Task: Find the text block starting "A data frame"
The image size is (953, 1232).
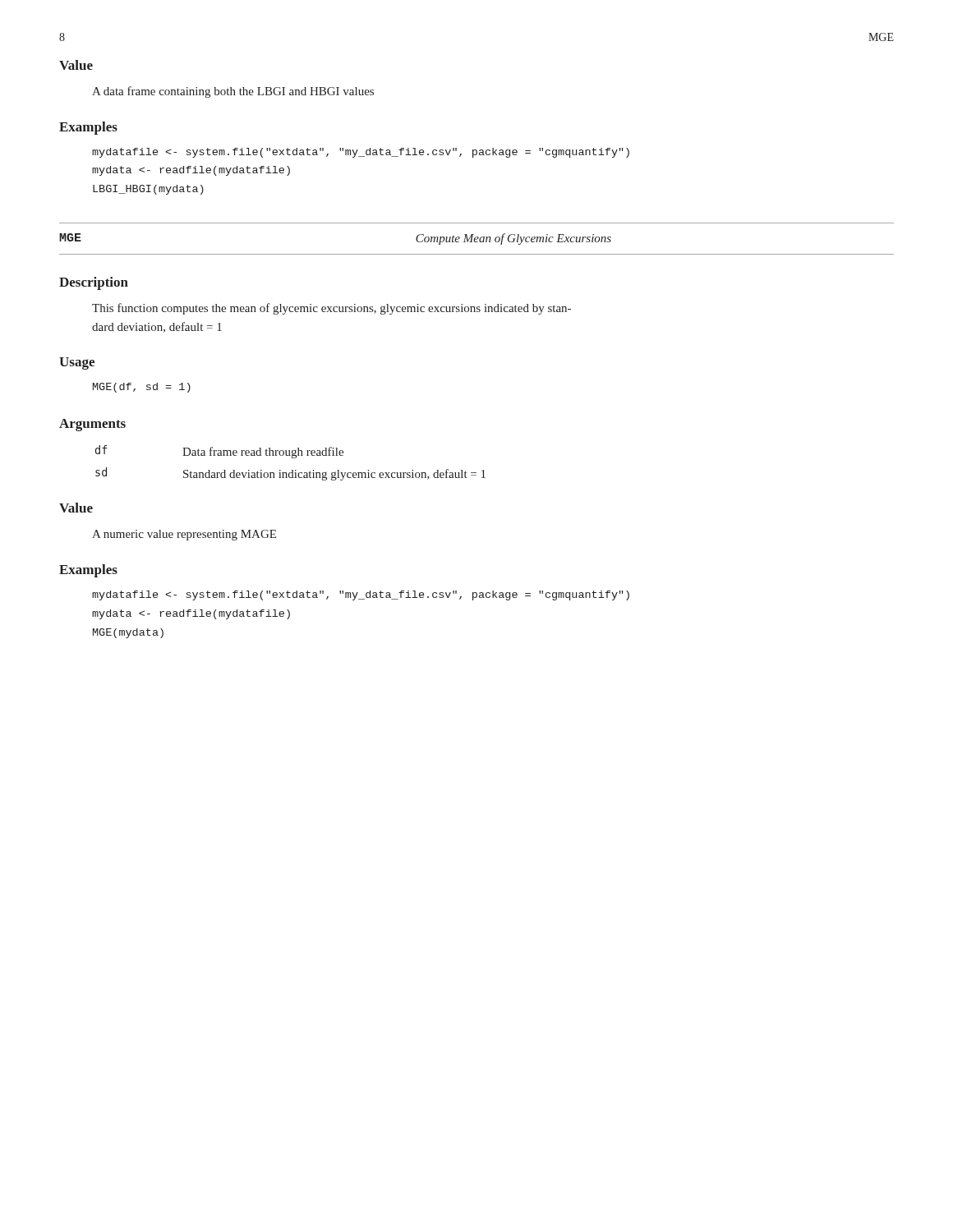Action: 233,91
